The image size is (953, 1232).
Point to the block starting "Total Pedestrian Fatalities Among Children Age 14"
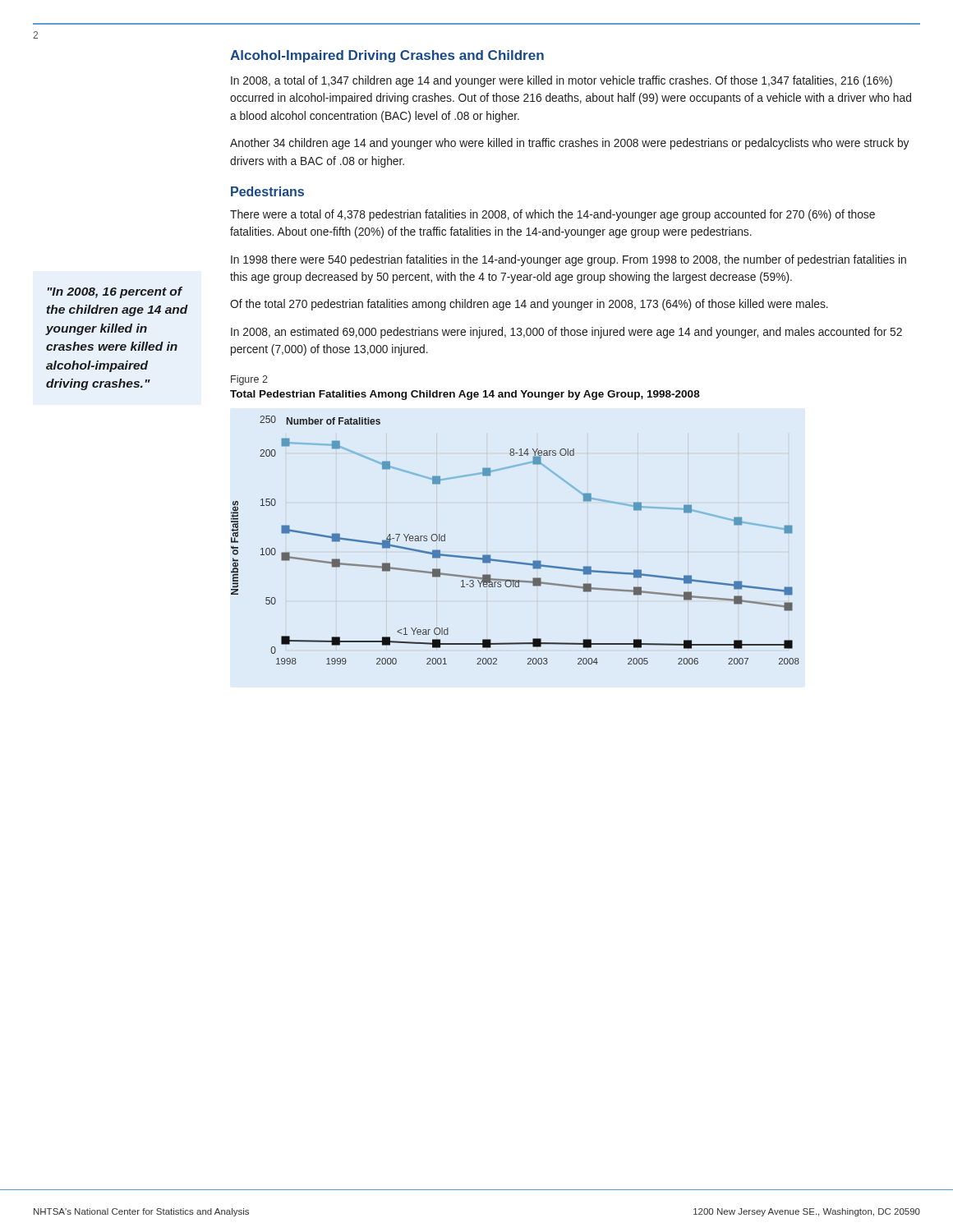465,393
